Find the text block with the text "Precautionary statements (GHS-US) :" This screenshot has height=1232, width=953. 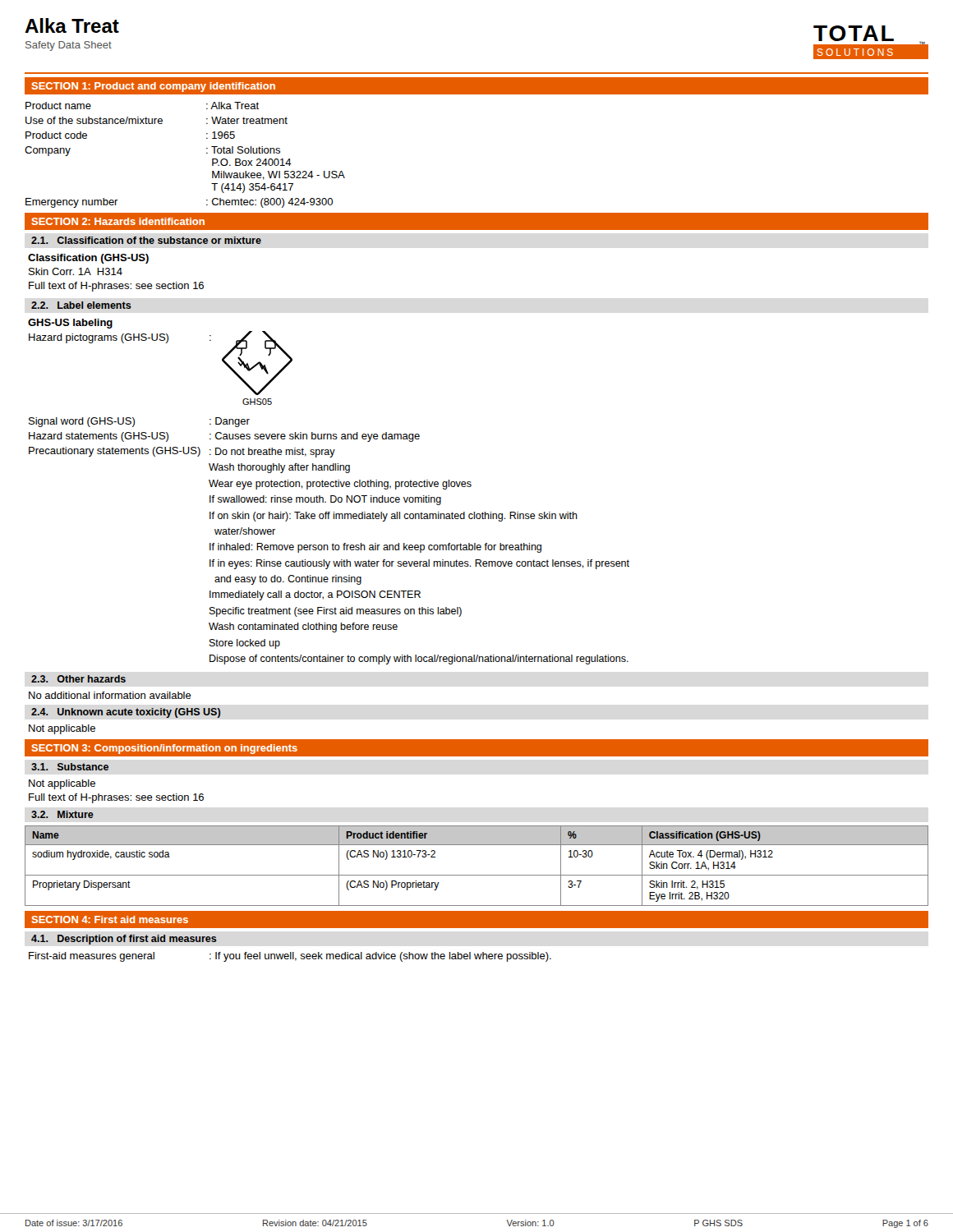click(x=329, y=556)
